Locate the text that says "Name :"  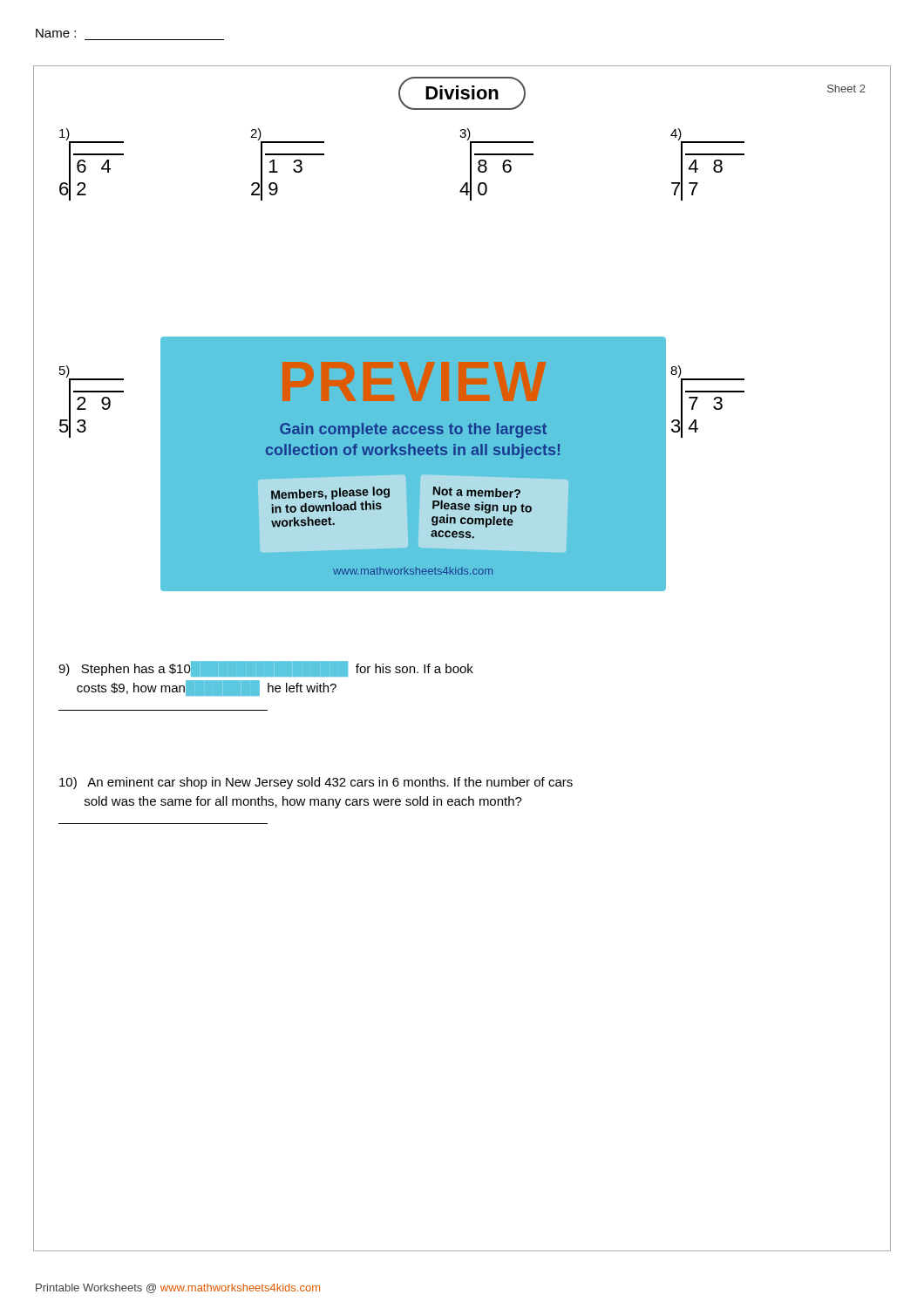129,32
